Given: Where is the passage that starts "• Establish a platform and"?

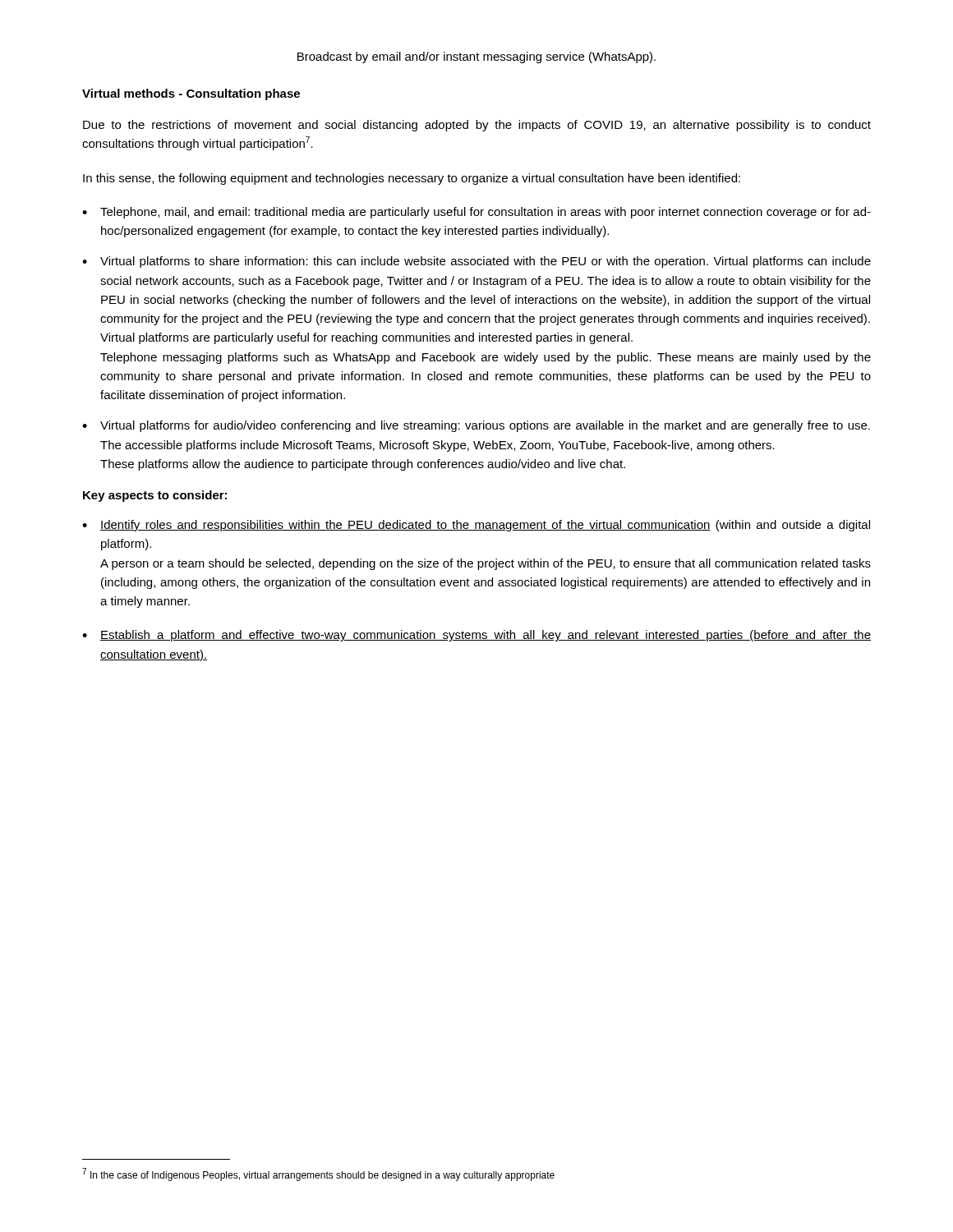Looking at the screenshot, I should click(x=476, y=644).
